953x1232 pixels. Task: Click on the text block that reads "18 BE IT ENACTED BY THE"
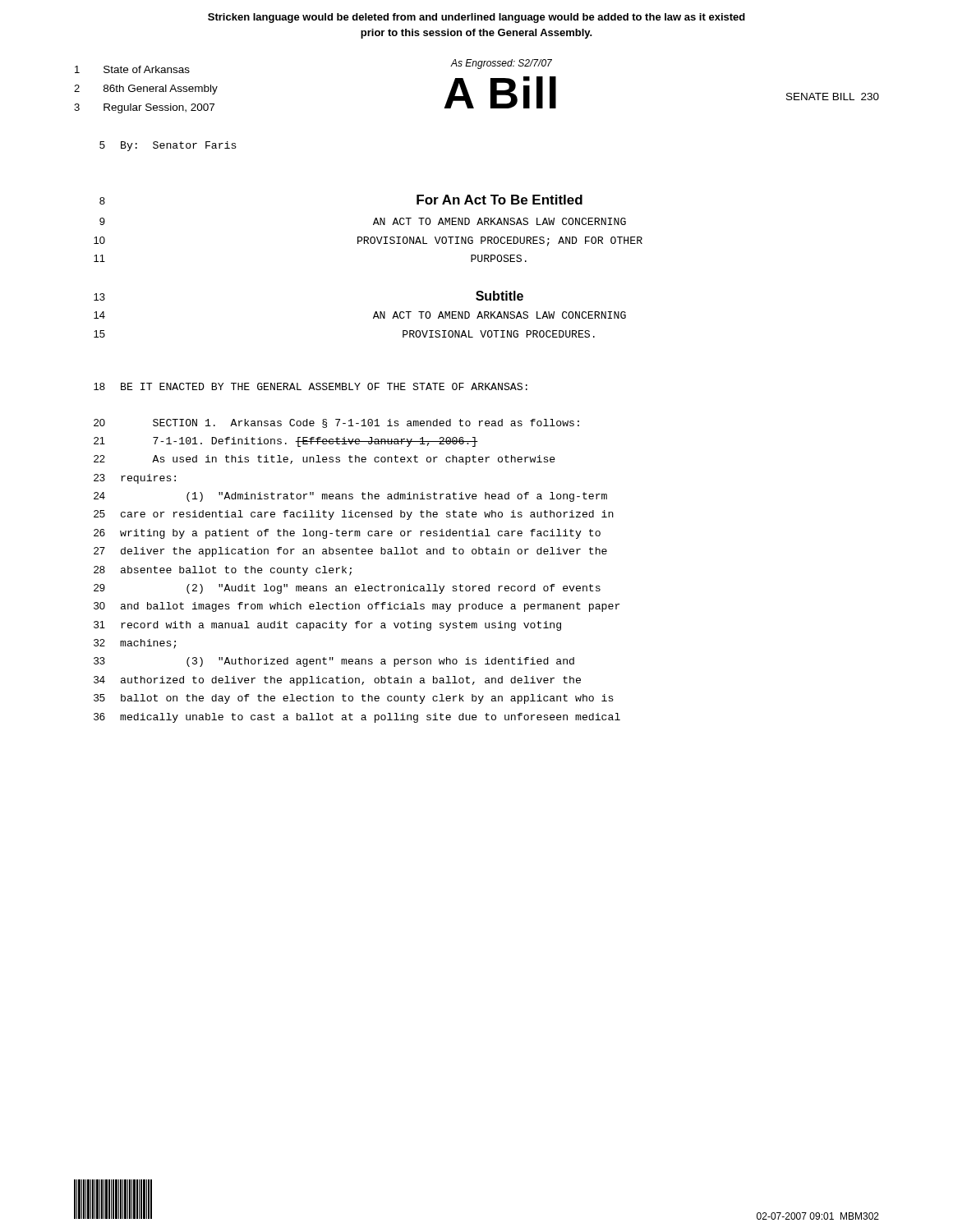[476, 552]
